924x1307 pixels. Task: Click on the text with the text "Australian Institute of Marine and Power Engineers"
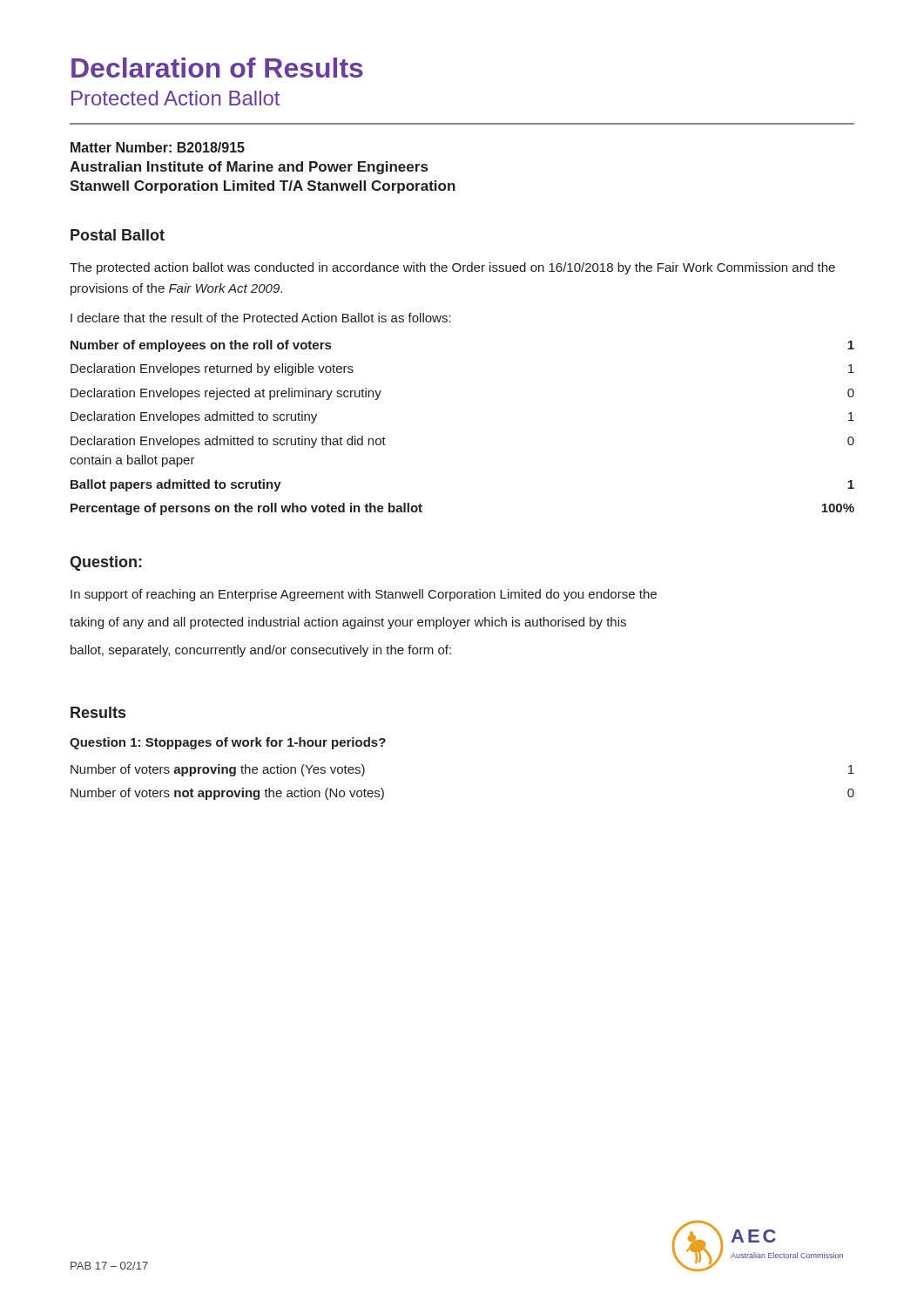coord(249,167)
